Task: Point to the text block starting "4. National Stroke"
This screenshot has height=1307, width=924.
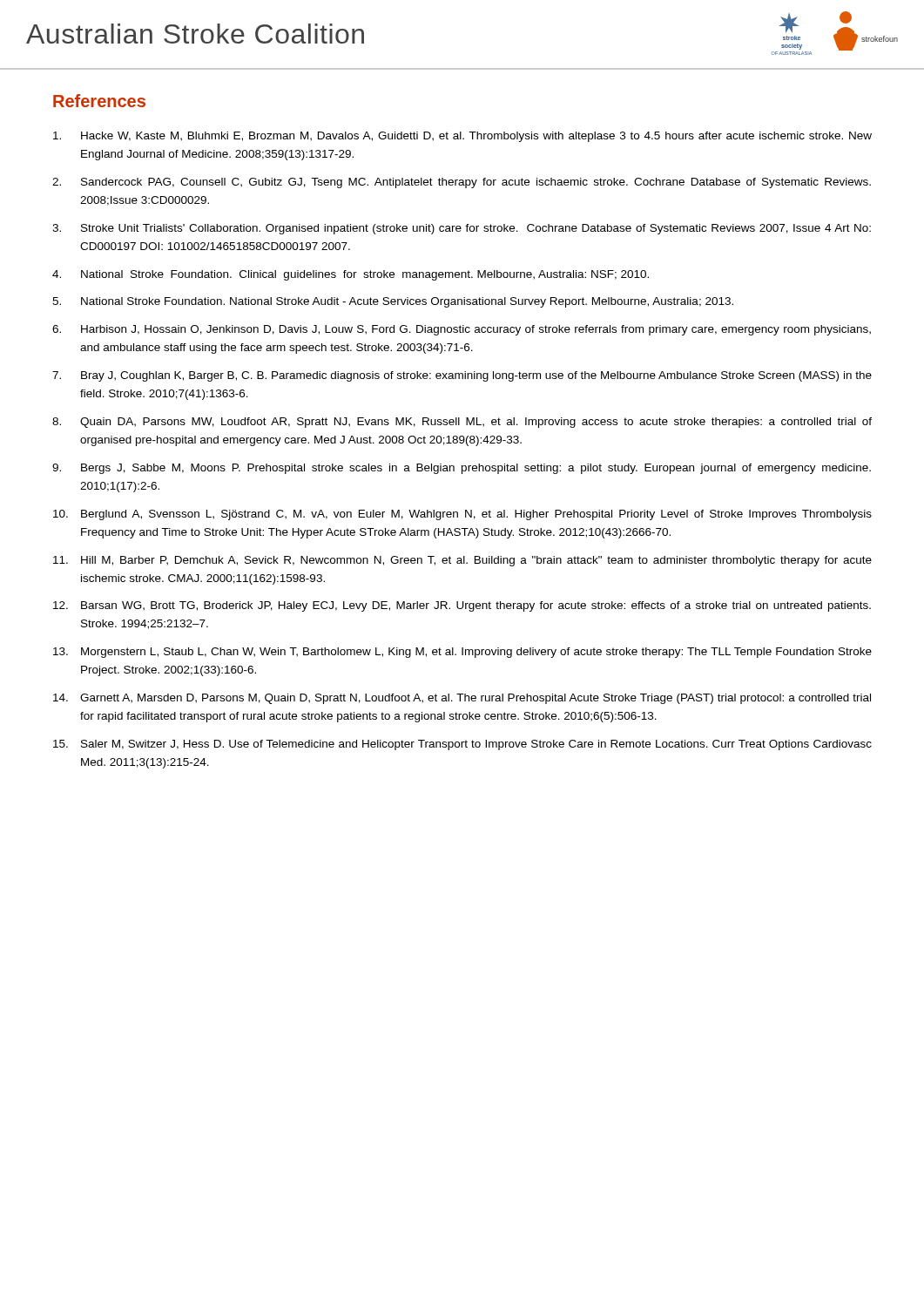Action: coord(462,274)
